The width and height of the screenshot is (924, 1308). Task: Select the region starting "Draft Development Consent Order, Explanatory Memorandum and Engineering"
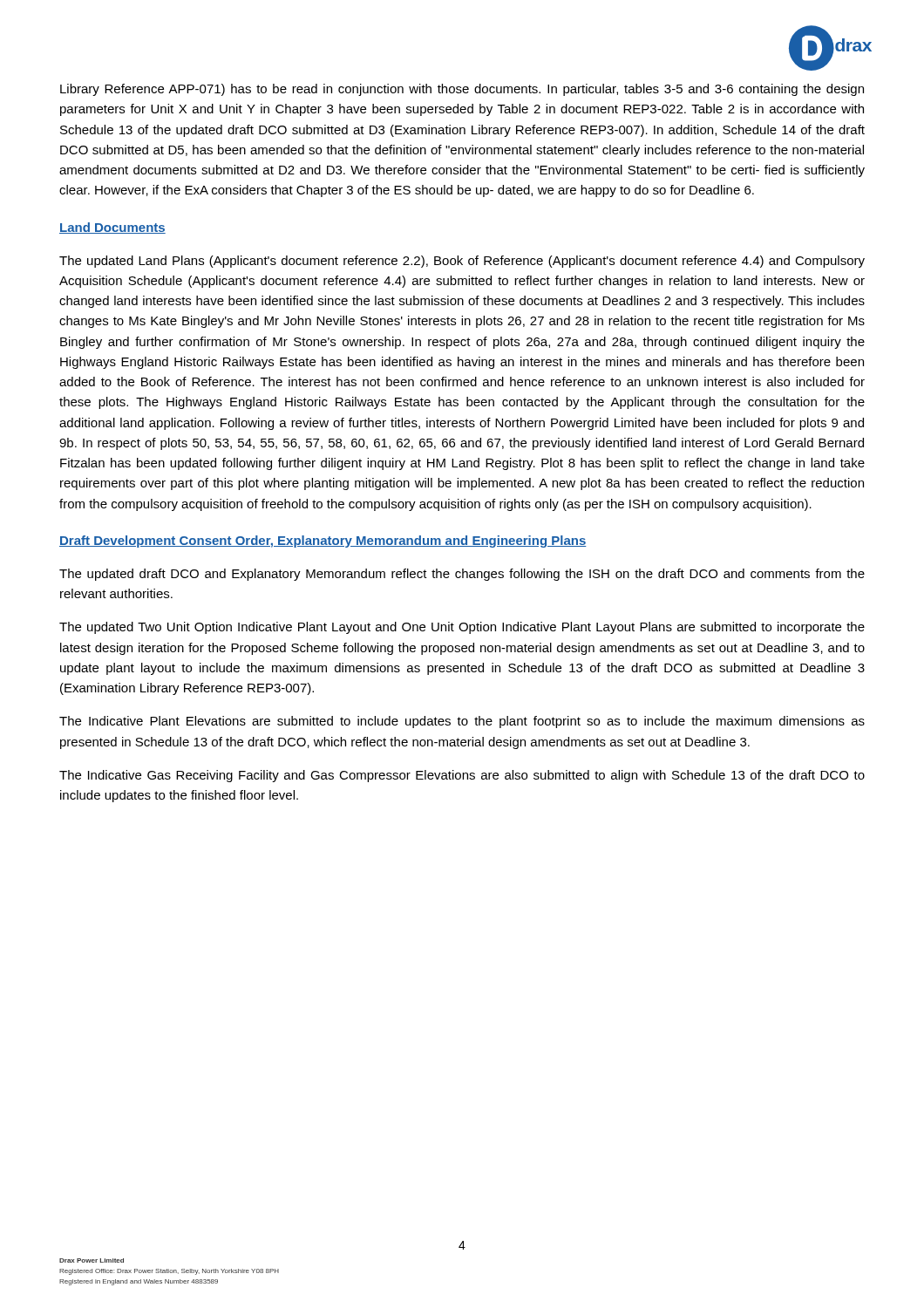tap(323, 540)
